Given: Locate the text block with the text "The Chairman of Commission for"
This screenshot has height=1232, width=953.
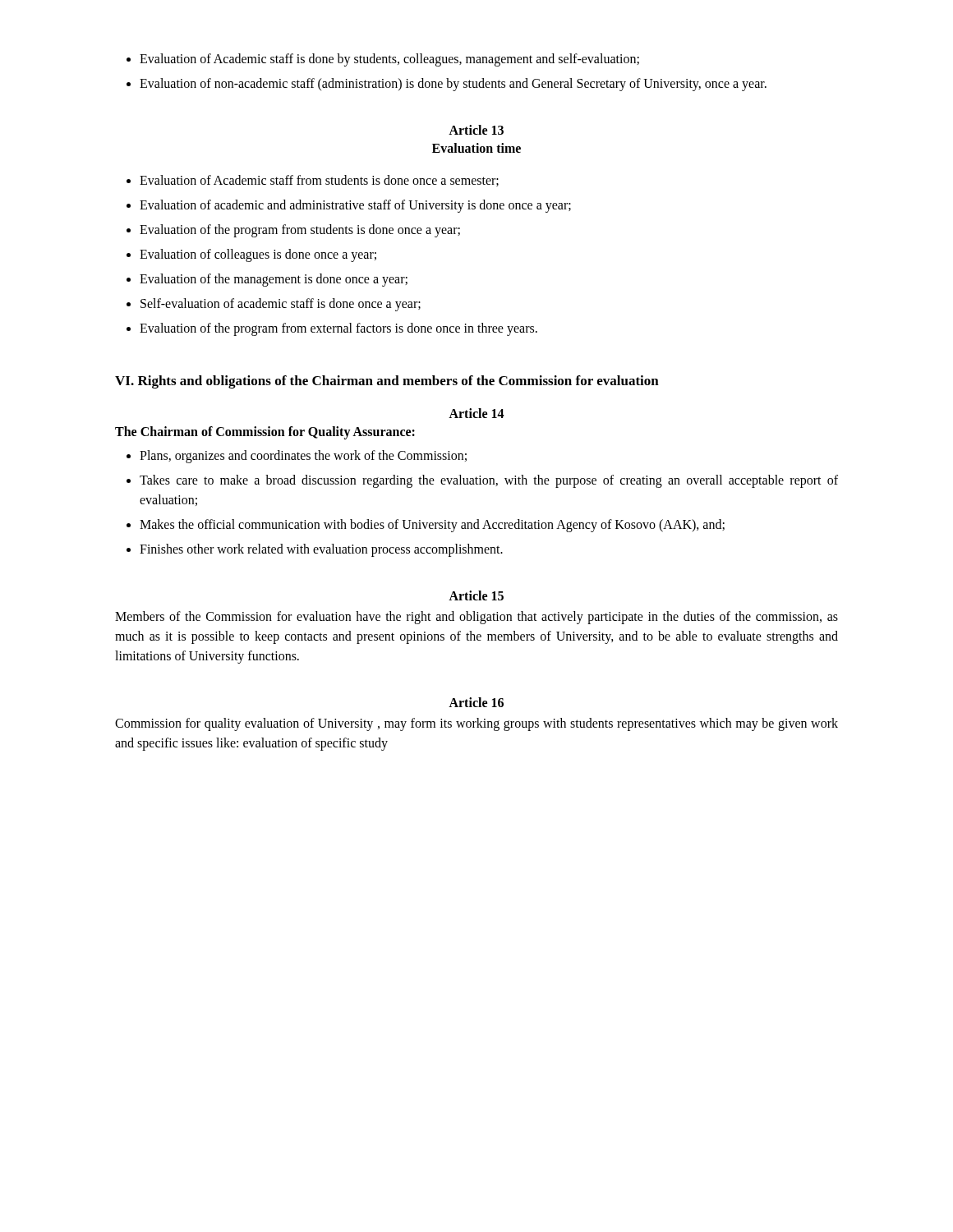Looking at the screenshot, I should pyautogui.click(x=265, y=433).
